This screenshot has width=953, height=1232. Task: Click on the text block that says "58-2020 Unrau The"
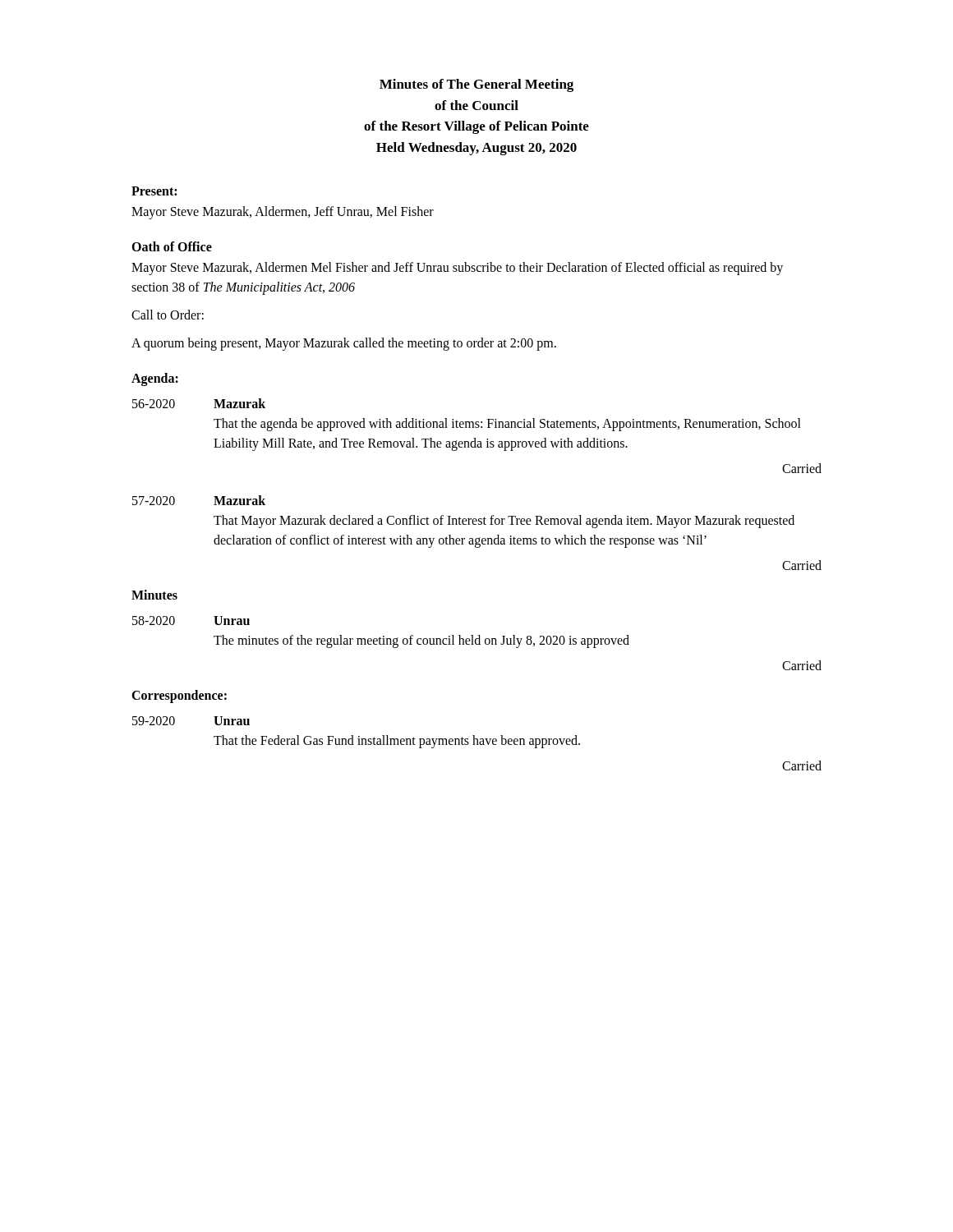pos(476,631)
